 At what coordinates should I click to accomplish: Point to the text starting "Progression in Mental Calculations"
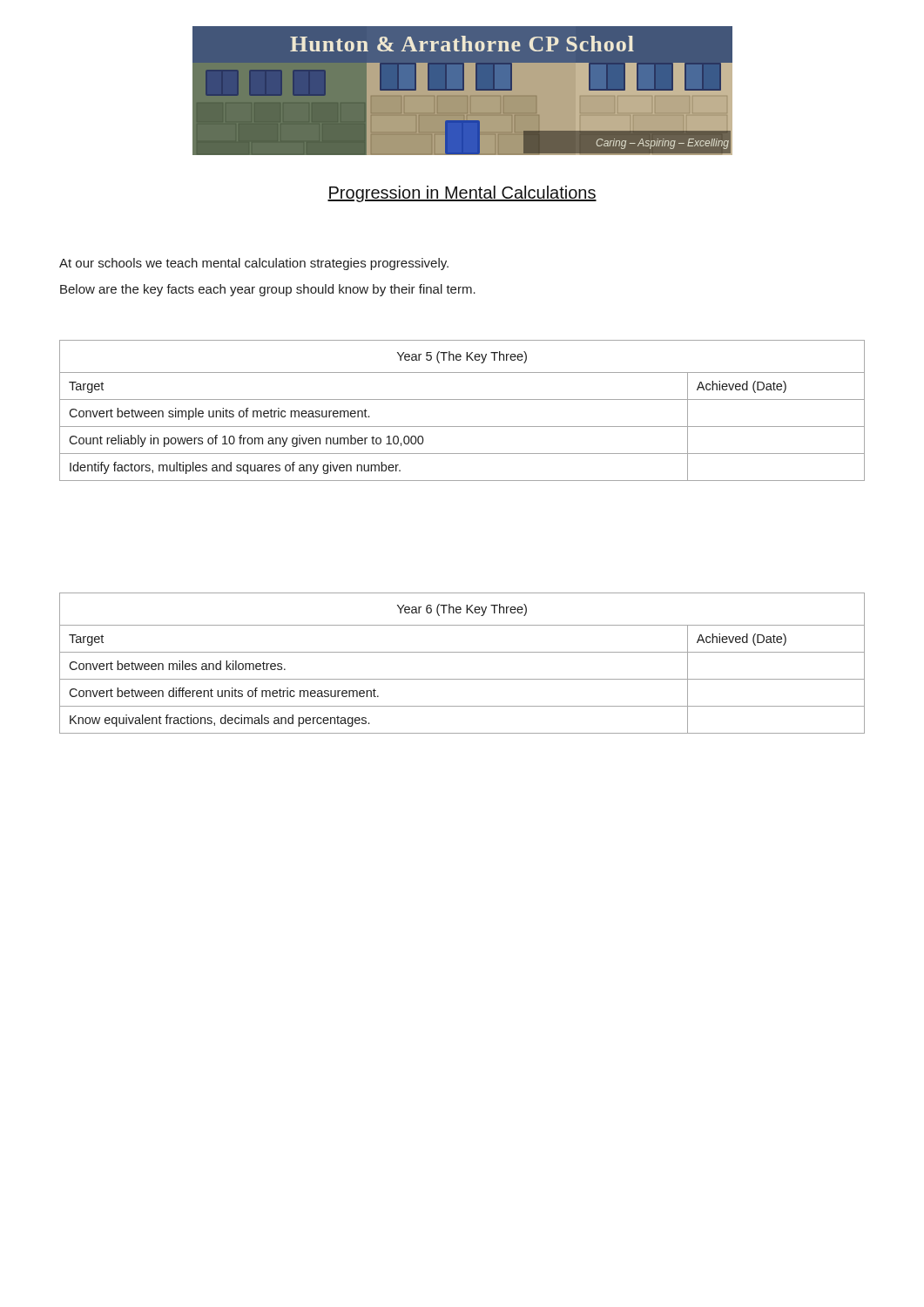[x=462, y=193]
